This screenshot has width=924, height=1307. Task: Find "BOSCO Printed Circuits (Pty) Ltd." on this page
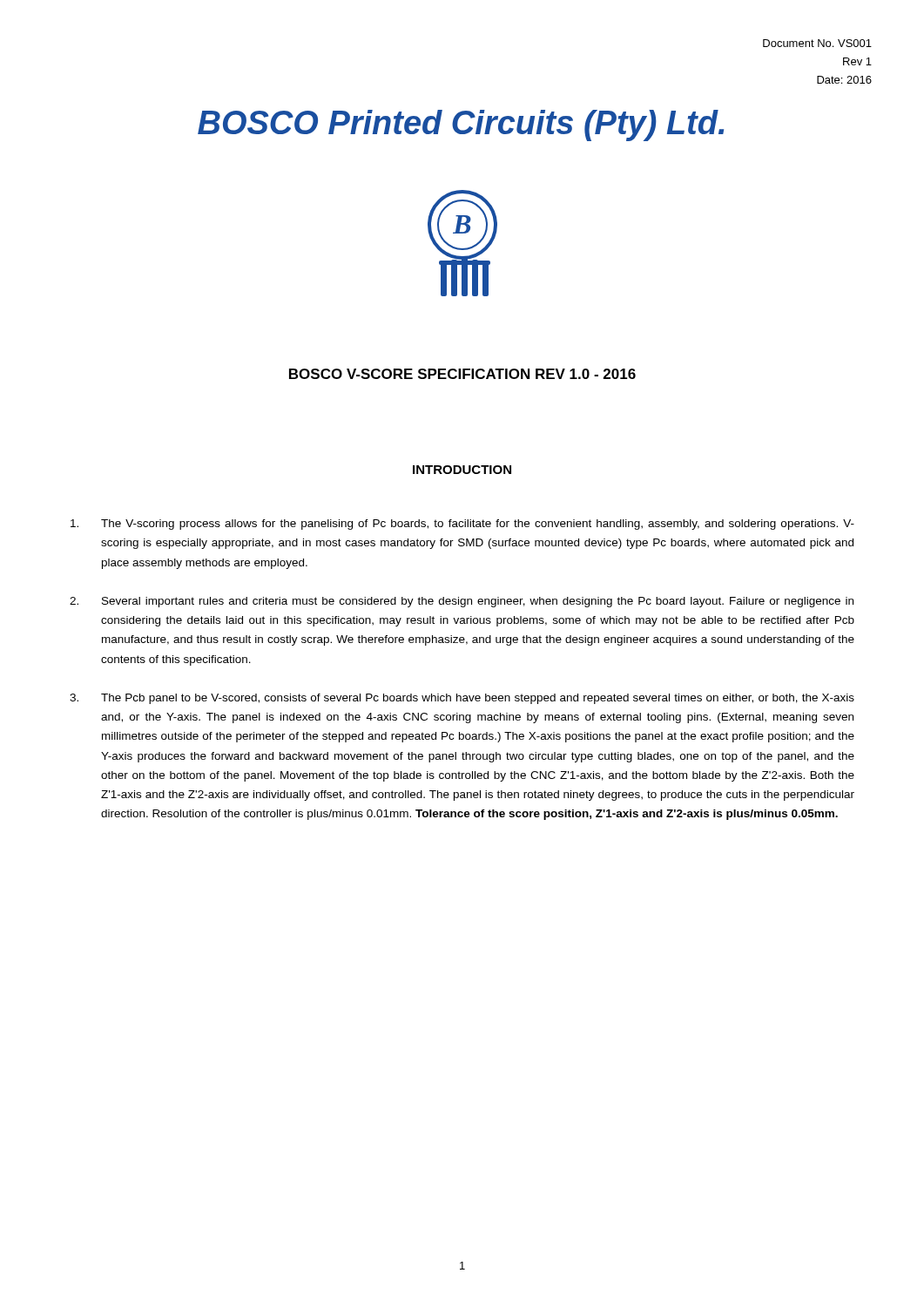(462, 123)
